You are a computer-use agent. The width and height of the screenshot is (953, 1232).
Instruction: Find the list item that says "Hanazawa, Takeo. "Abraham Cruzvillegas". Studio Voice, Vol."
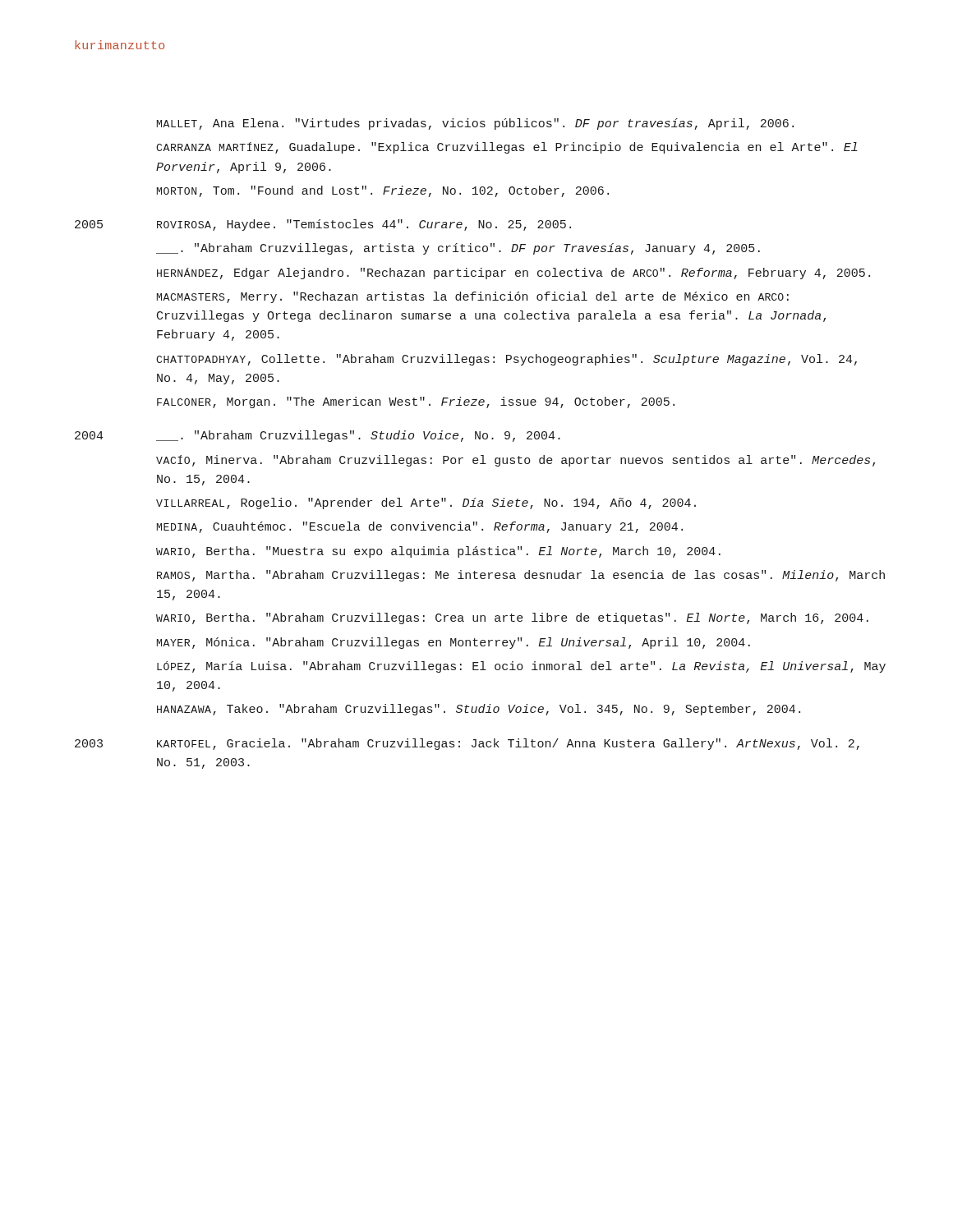pos(480,710)
